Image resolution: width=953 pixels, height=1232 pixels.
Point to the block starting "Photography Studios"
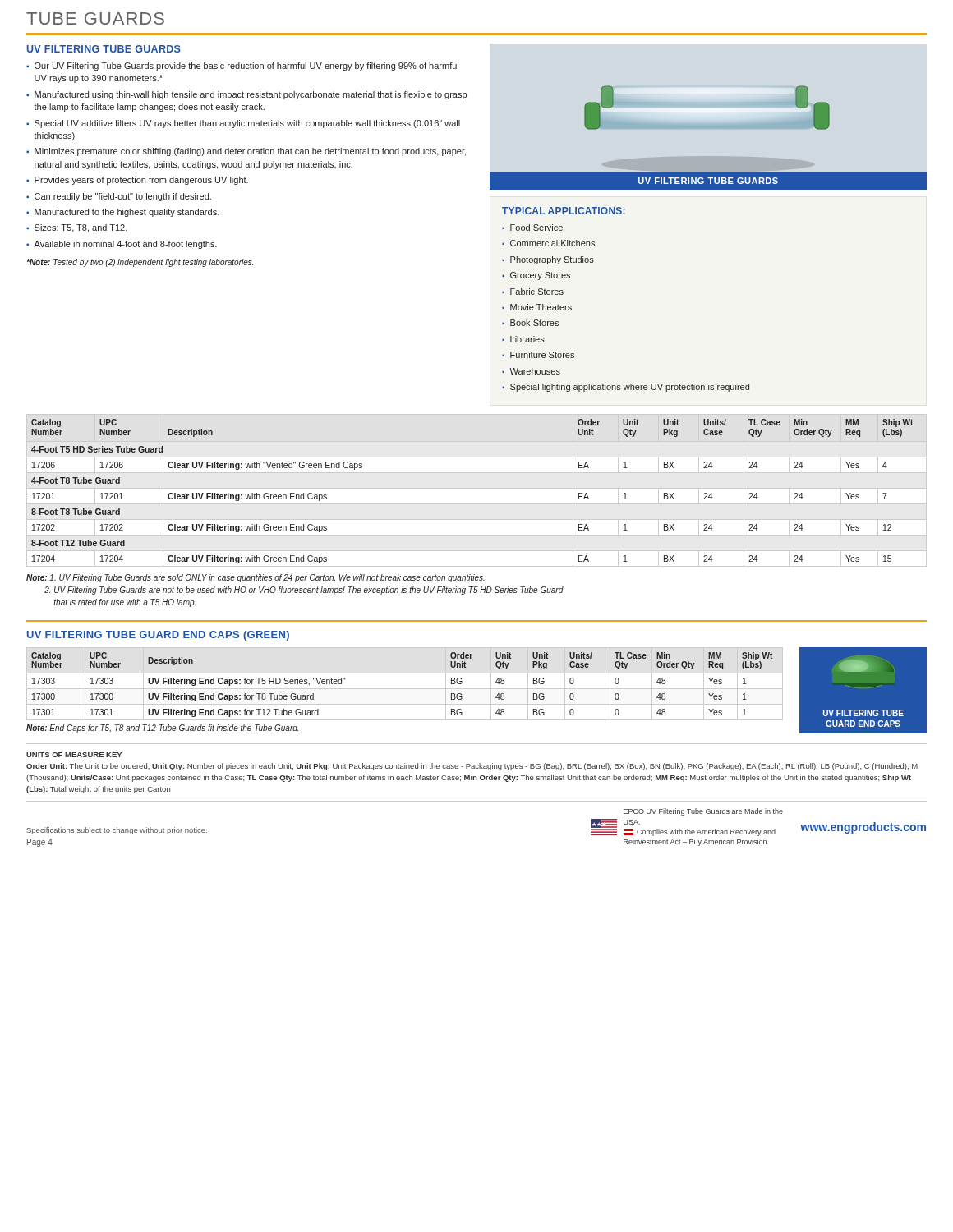coord(552,259)
